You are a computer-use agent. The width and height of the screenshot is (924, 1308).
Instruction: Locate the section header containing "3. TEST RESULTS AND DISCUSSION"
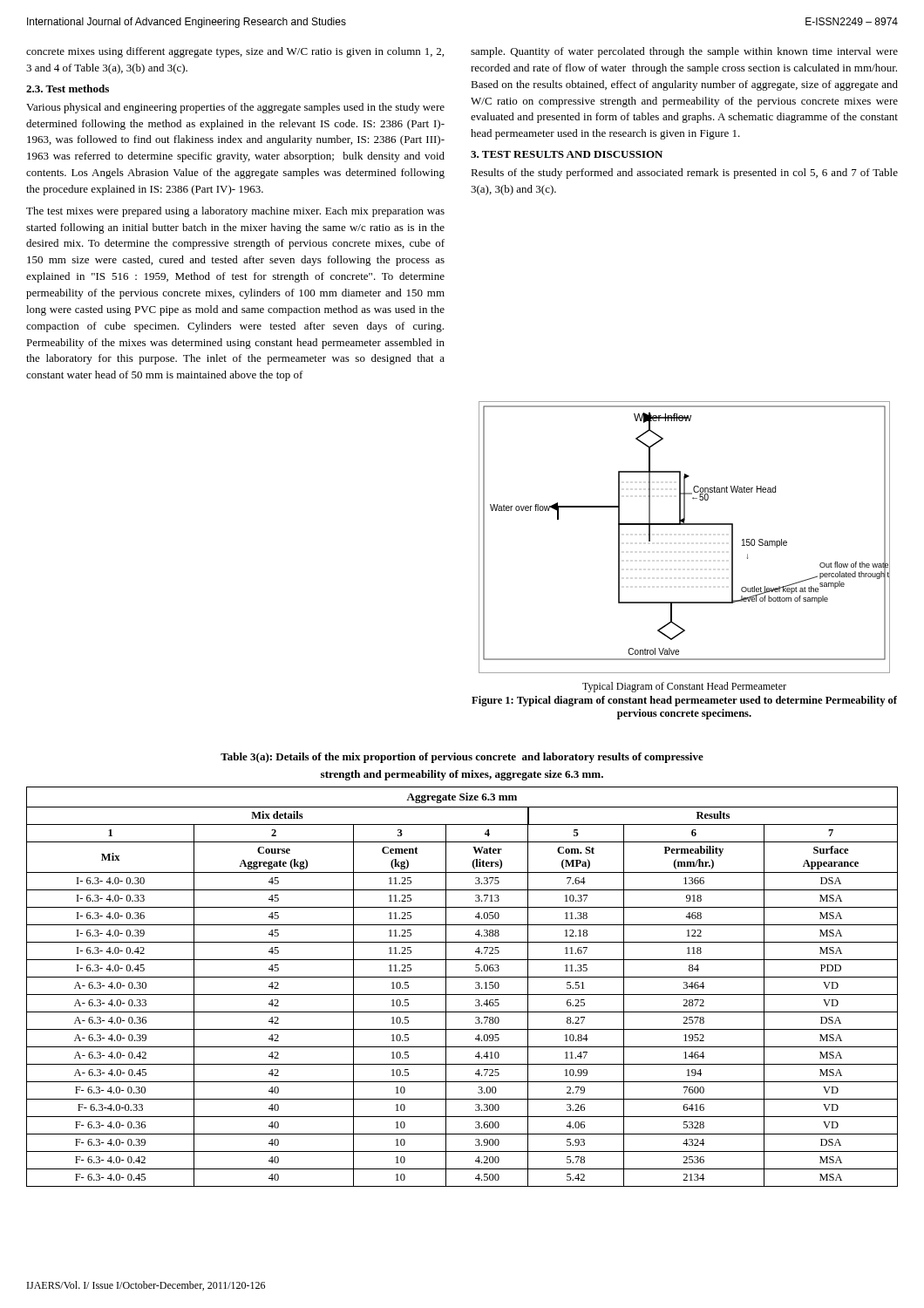[x=567, y=154]
